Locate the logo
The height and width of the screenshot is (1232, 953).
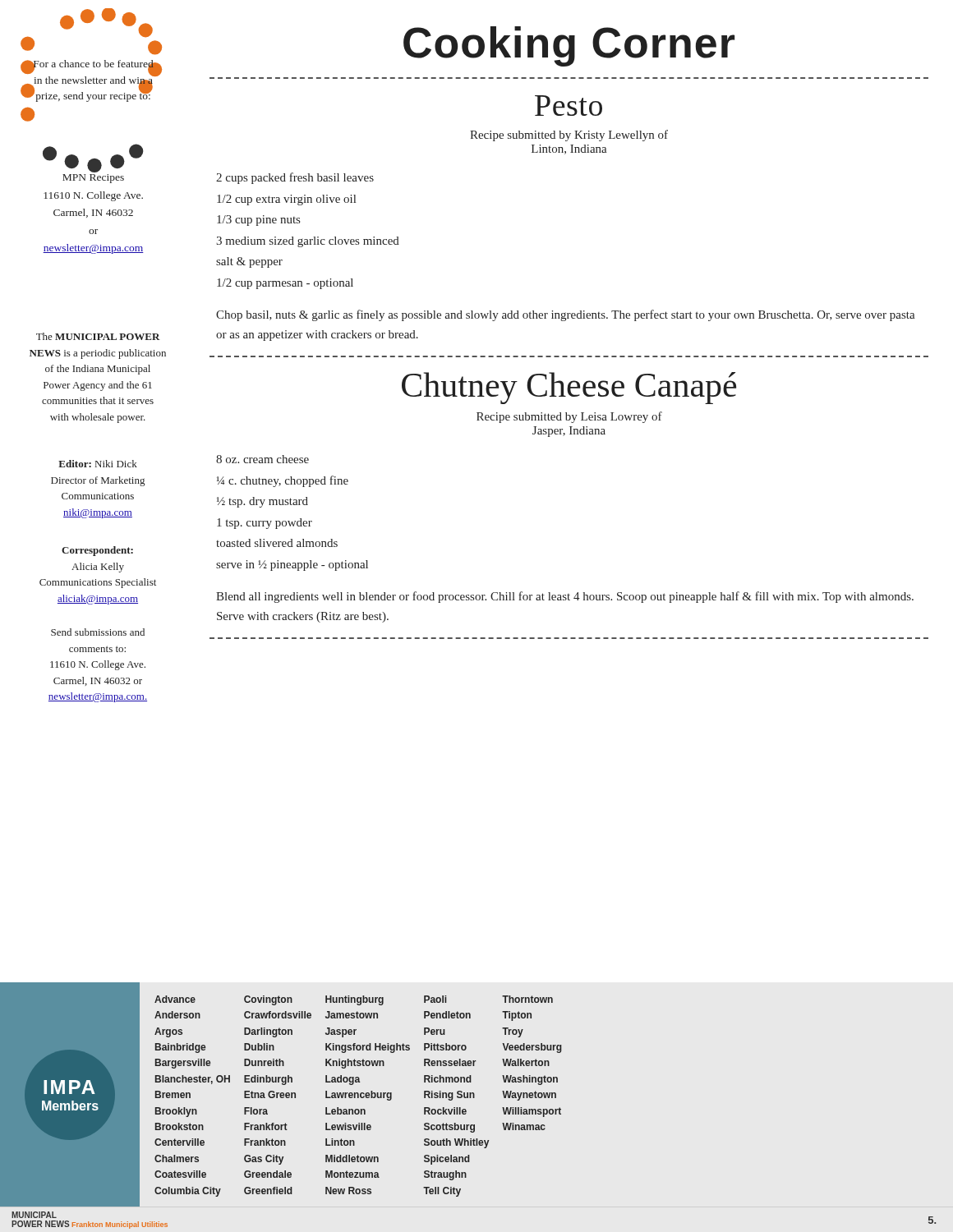(x=70, y=1095)
